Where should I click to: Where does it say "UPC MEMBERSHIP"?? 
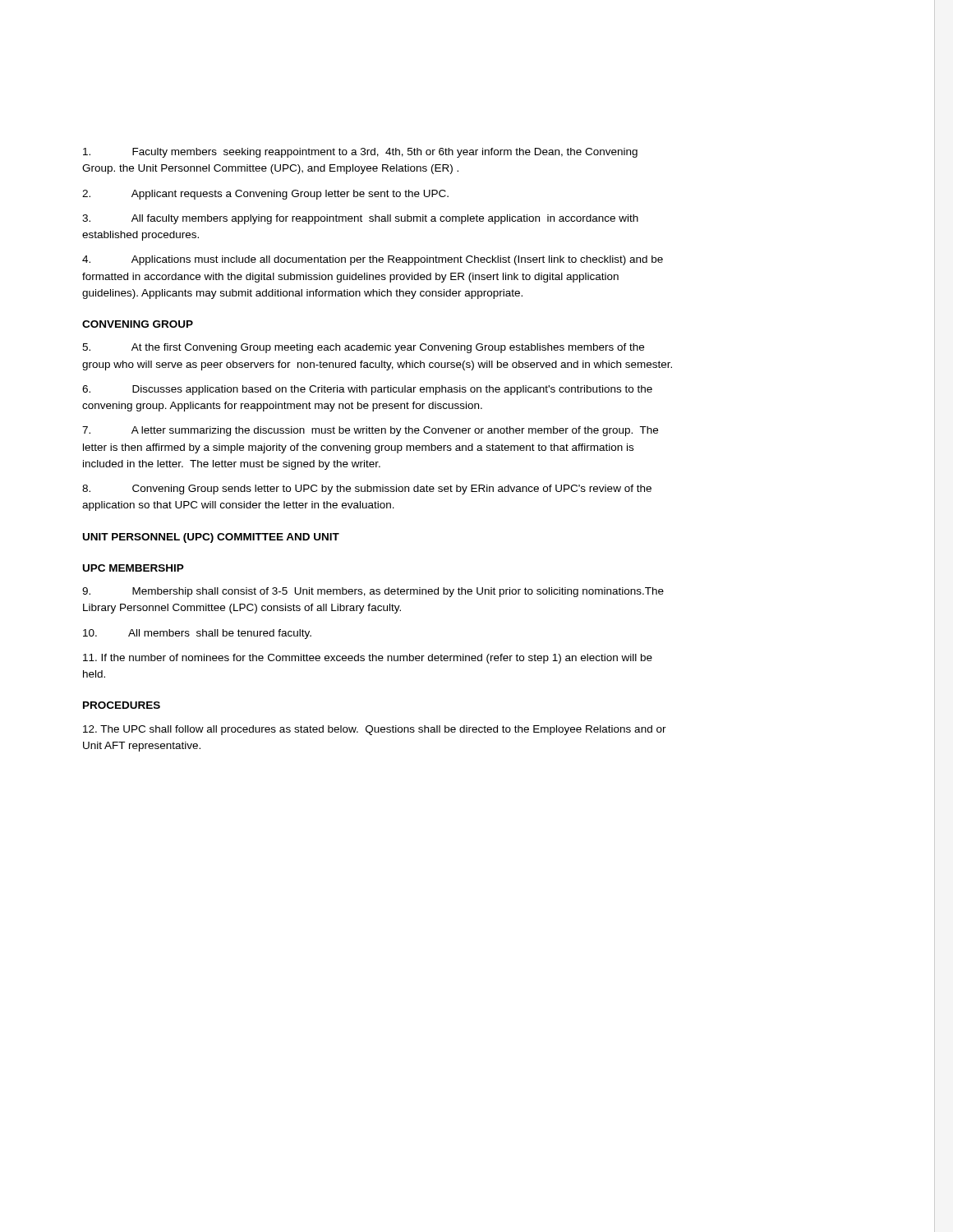click(x=133, y=568)
